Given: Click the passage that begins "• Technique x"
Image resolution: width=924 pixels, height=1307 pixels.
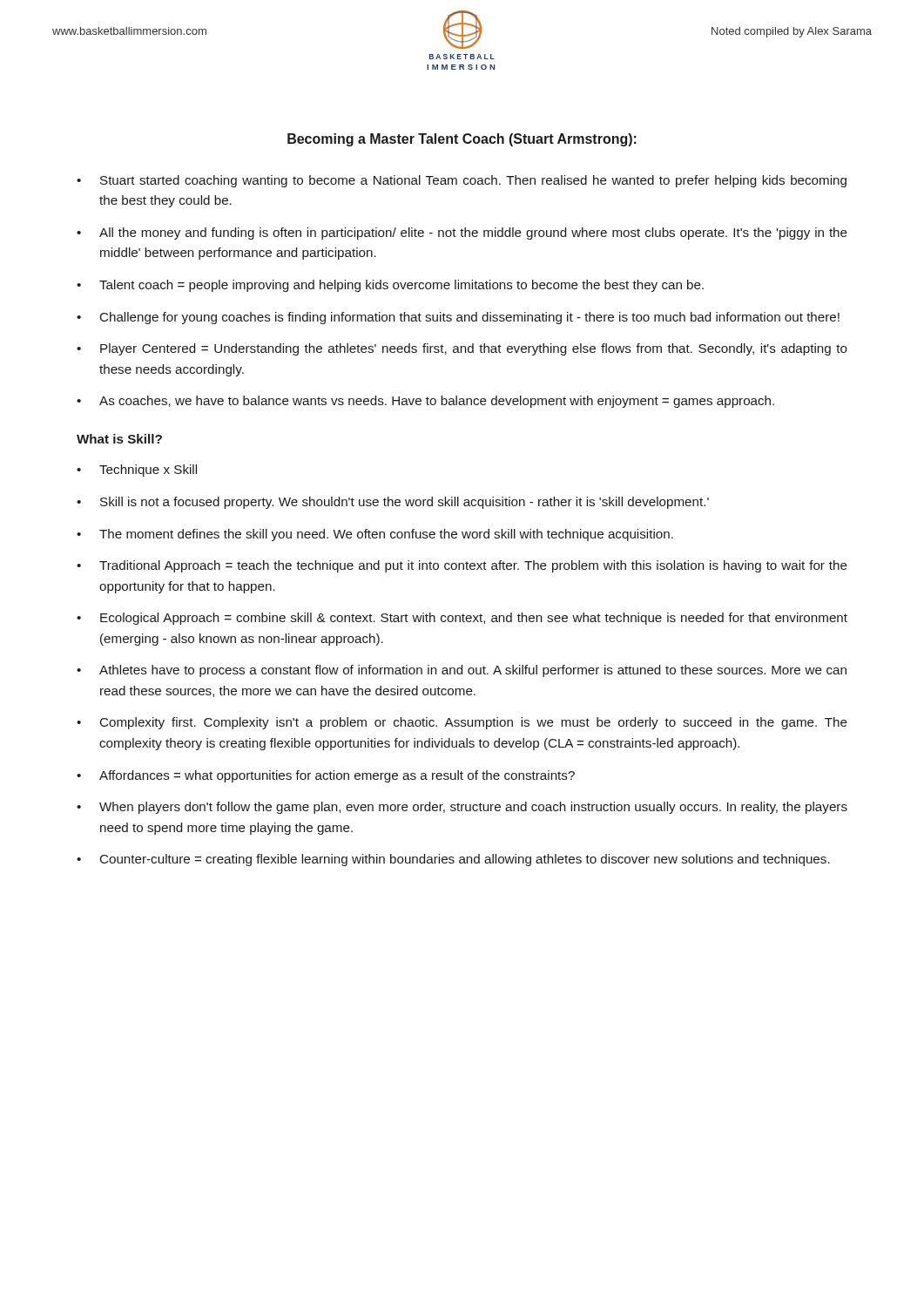Looking at the screenshot, I should click(x=137, y=471).
